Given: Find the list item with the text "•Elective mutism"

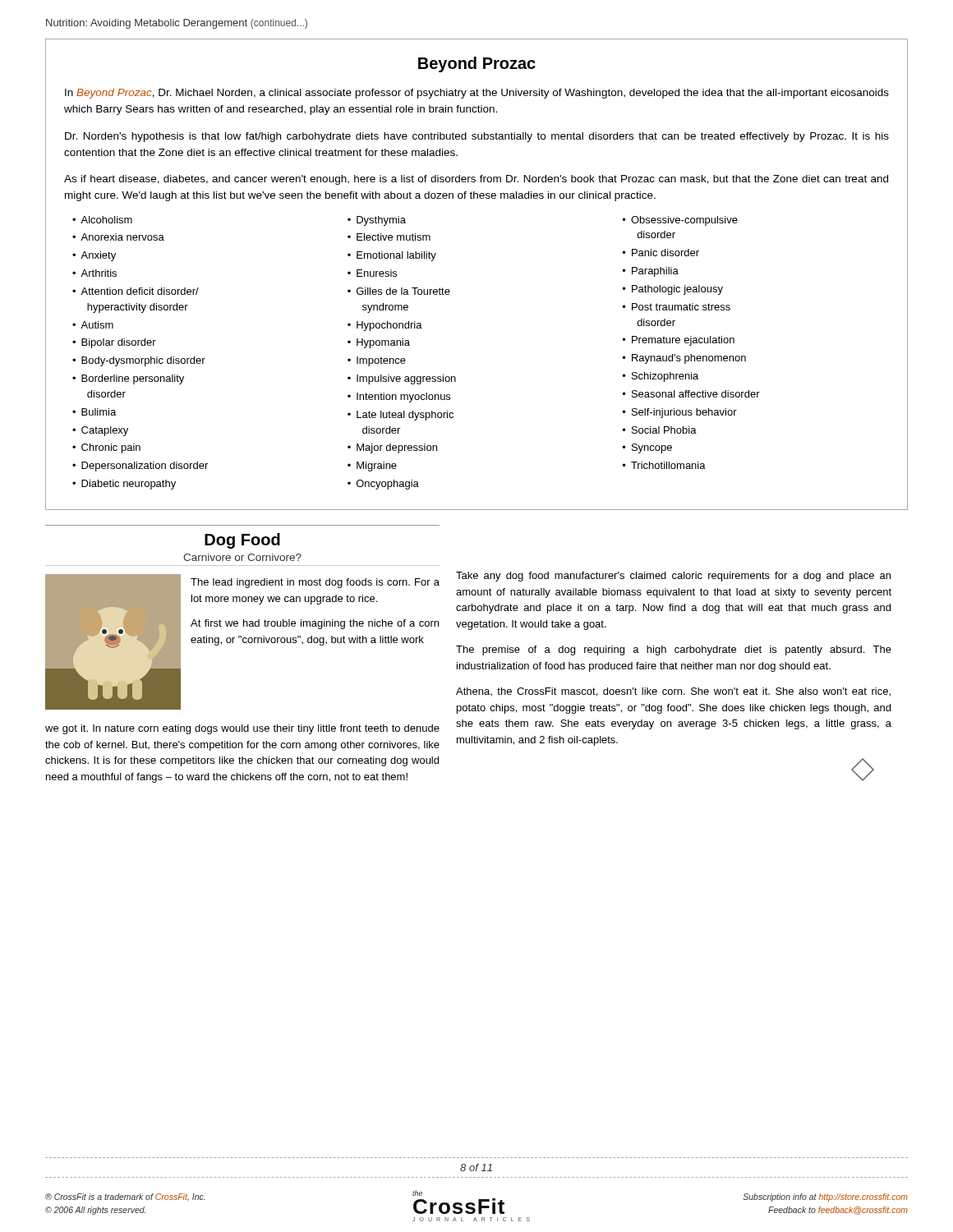Looking at the screenshot, I should click(389, 238).
